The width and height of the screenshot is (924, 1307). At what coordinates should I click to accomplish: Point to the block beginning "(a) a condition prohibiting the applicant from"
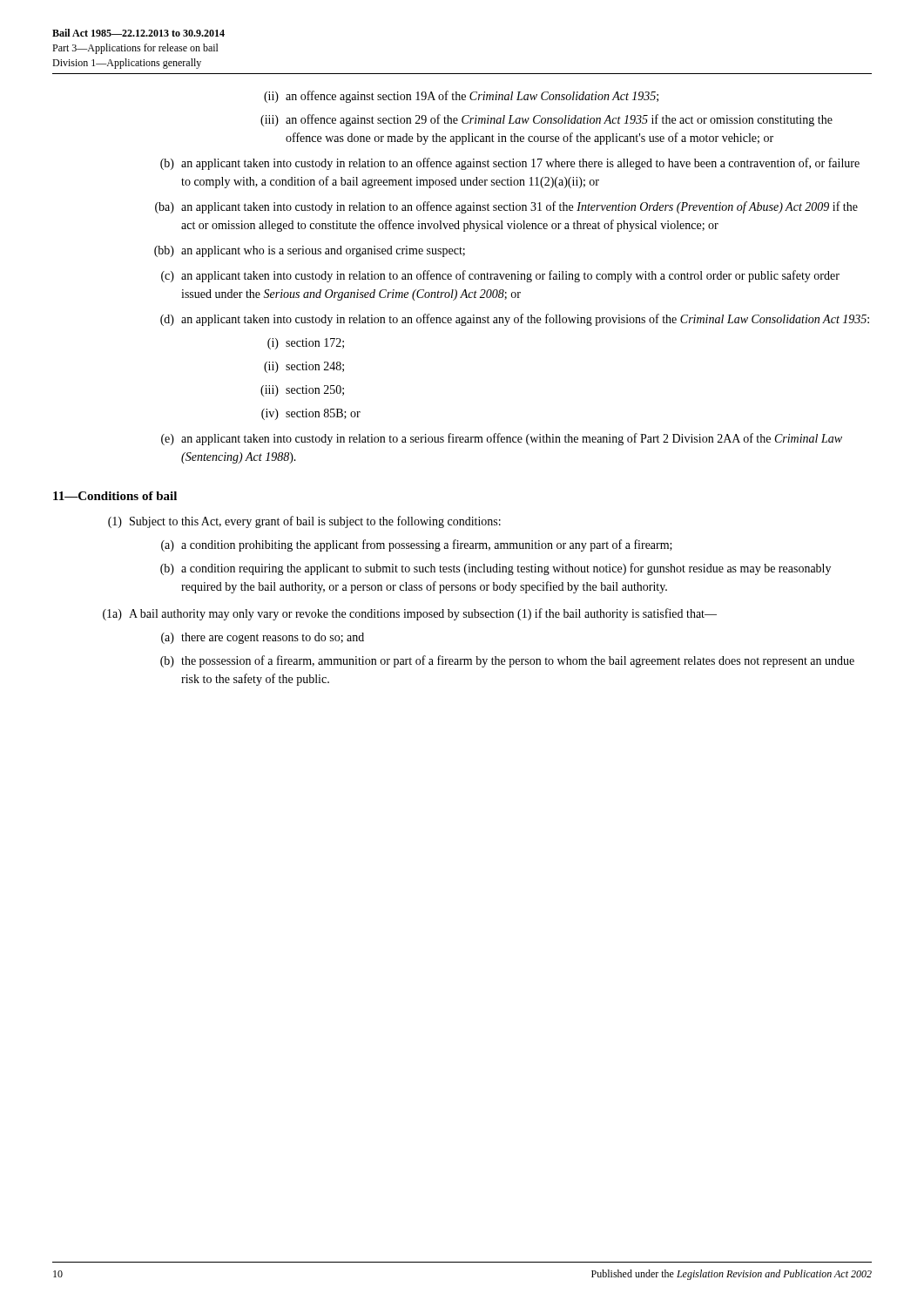click(506, 545)
